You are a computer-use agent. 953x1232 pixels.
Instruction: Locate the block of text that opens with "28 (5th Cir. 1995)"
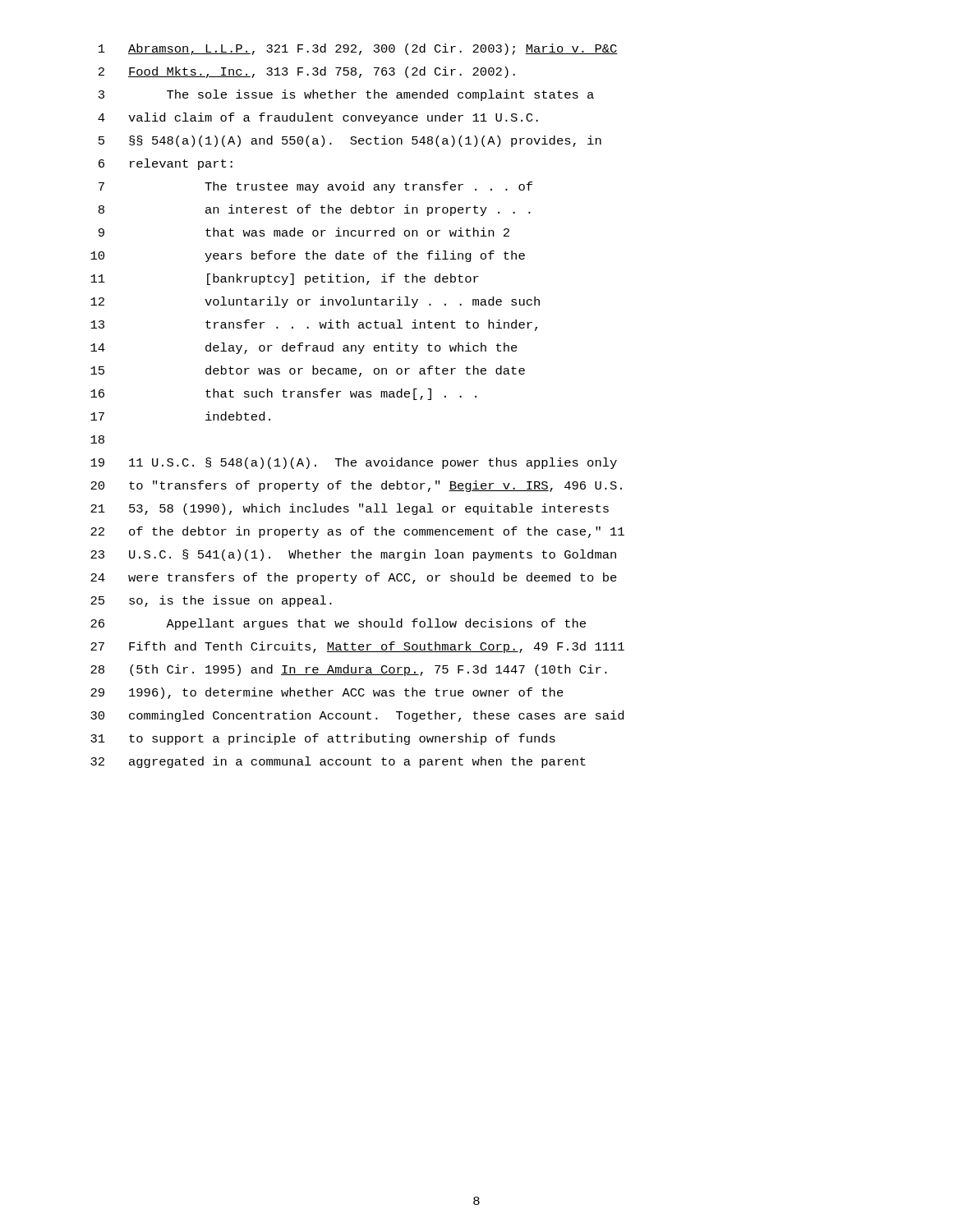point(476,670)
